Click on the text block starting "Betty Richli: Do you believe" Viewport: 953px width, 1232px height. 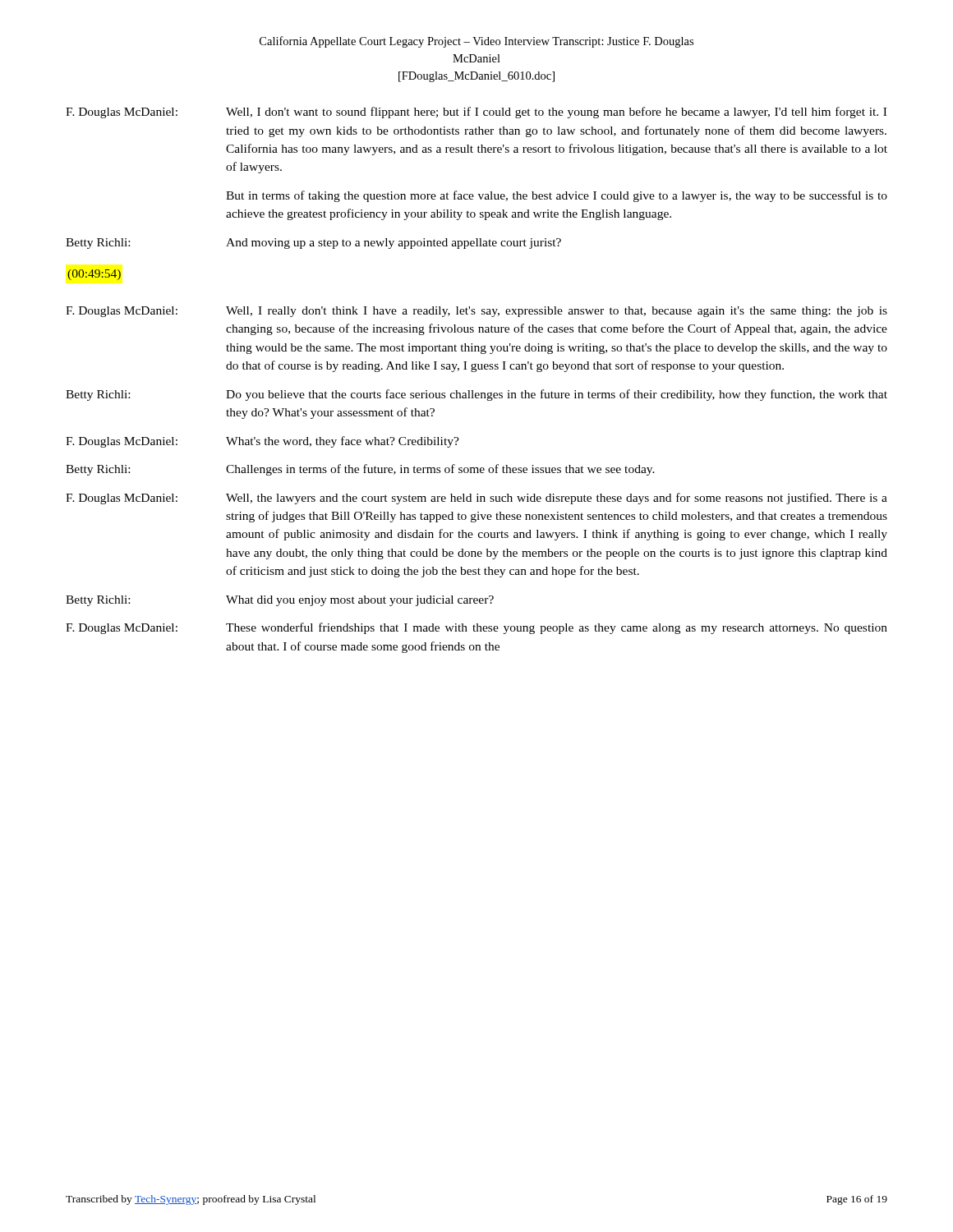[x=476, y=403]
